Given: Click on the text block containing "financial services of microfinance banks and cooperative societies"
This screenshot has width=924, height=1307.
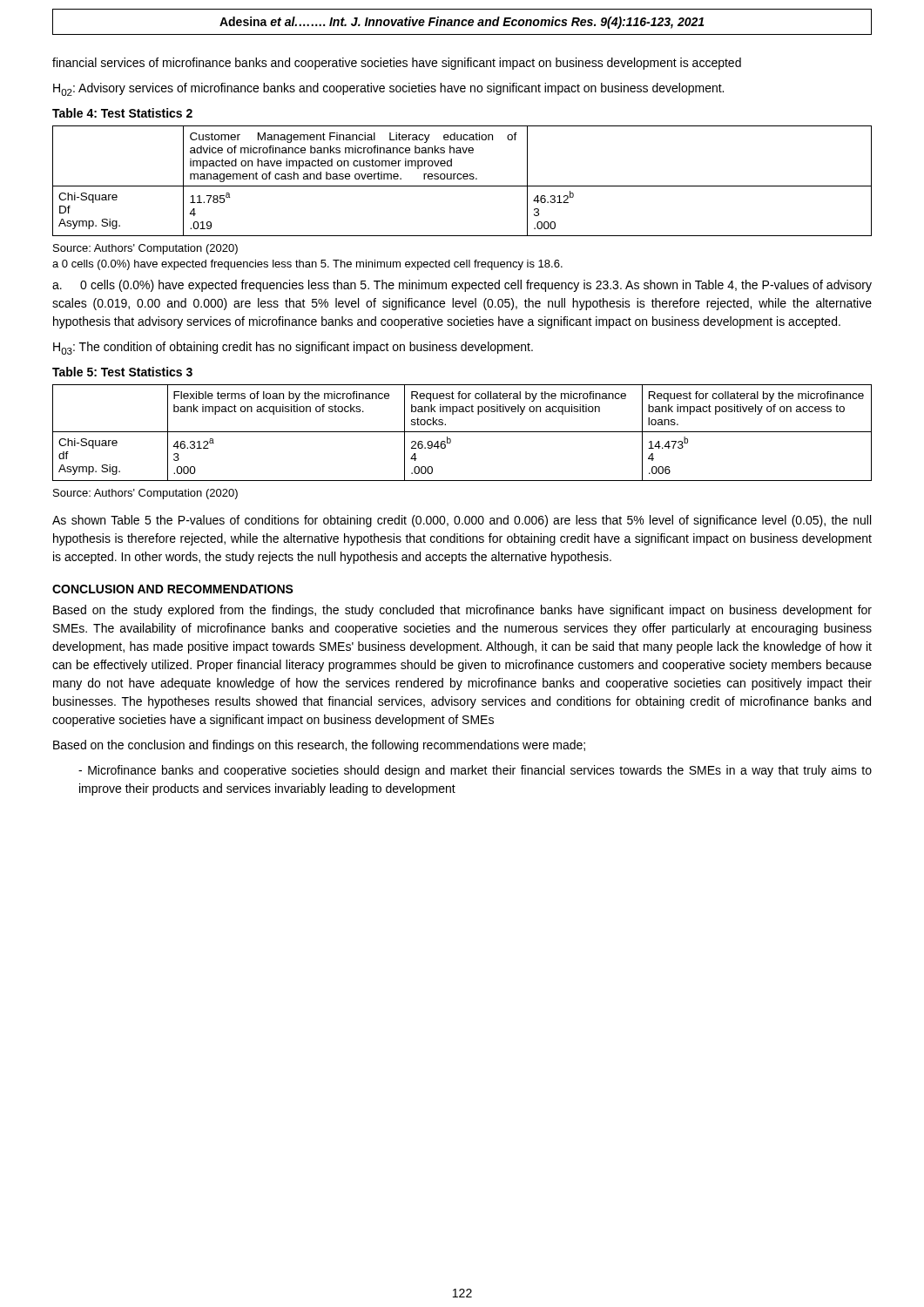Looking at the screenshot, I should click(462, 77).
